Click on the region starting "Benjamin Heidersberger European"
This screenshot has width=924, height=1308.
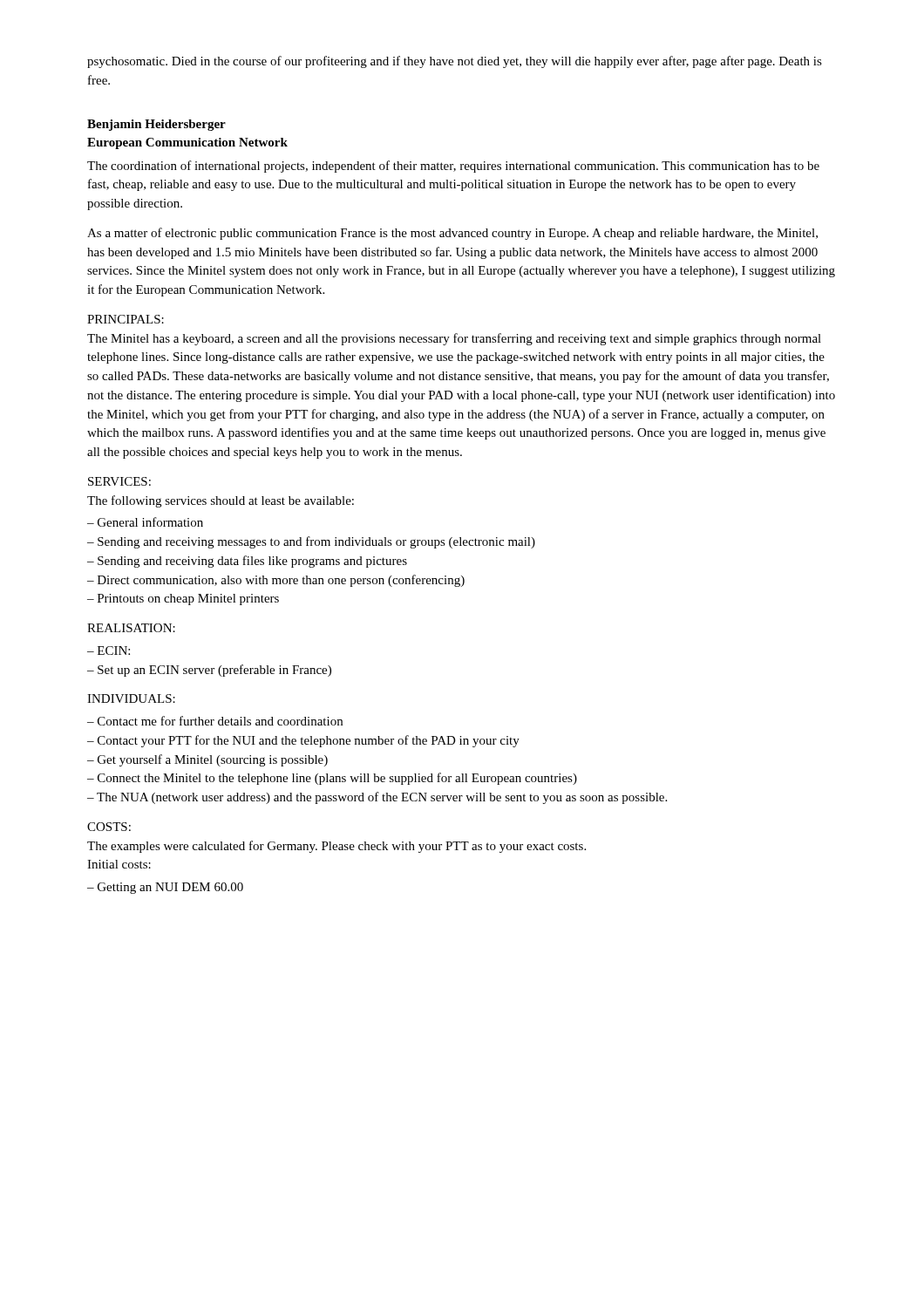[187, 133]
